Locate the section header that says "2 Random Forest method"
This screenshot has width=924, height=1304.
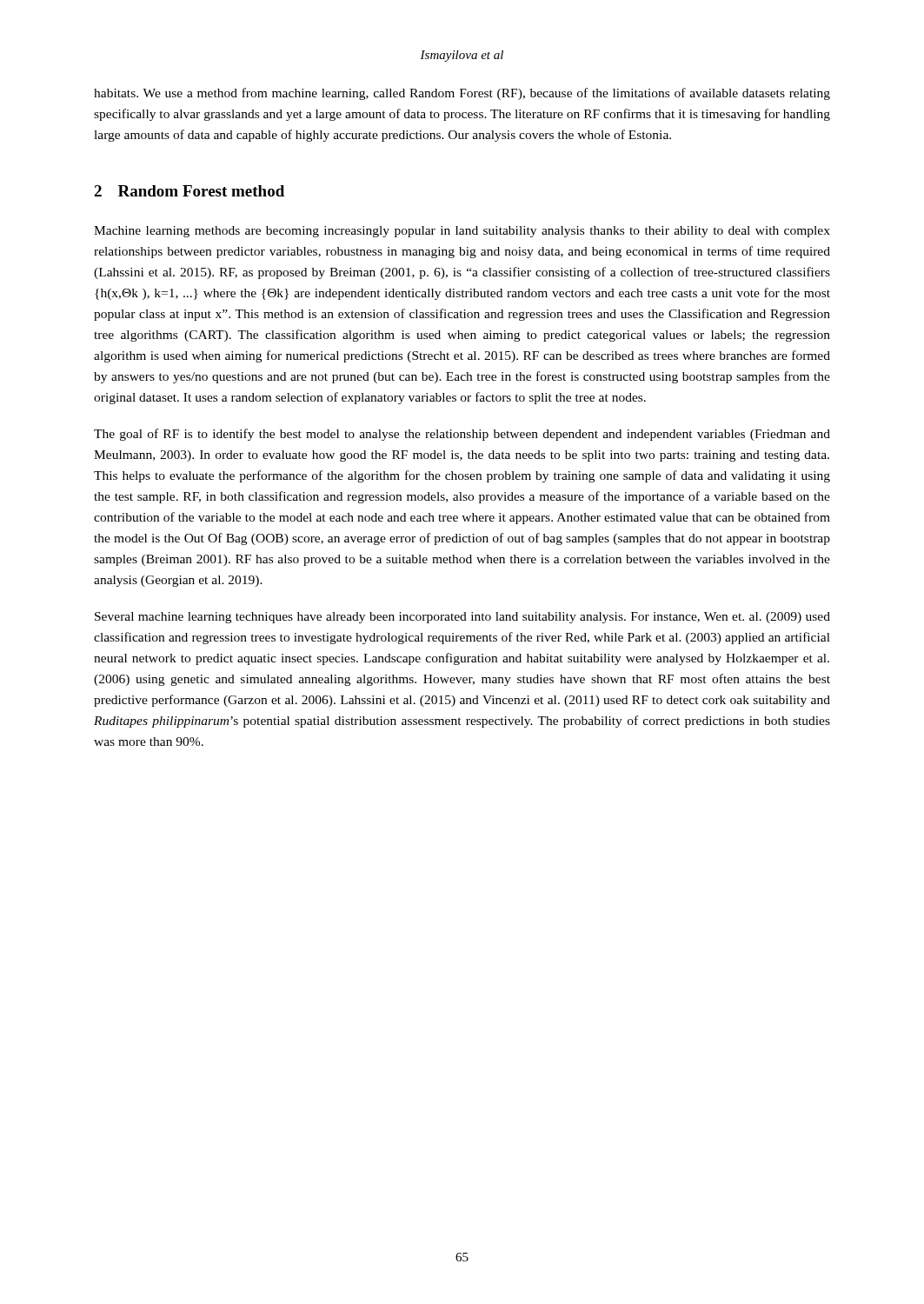[x=189, y=191]
